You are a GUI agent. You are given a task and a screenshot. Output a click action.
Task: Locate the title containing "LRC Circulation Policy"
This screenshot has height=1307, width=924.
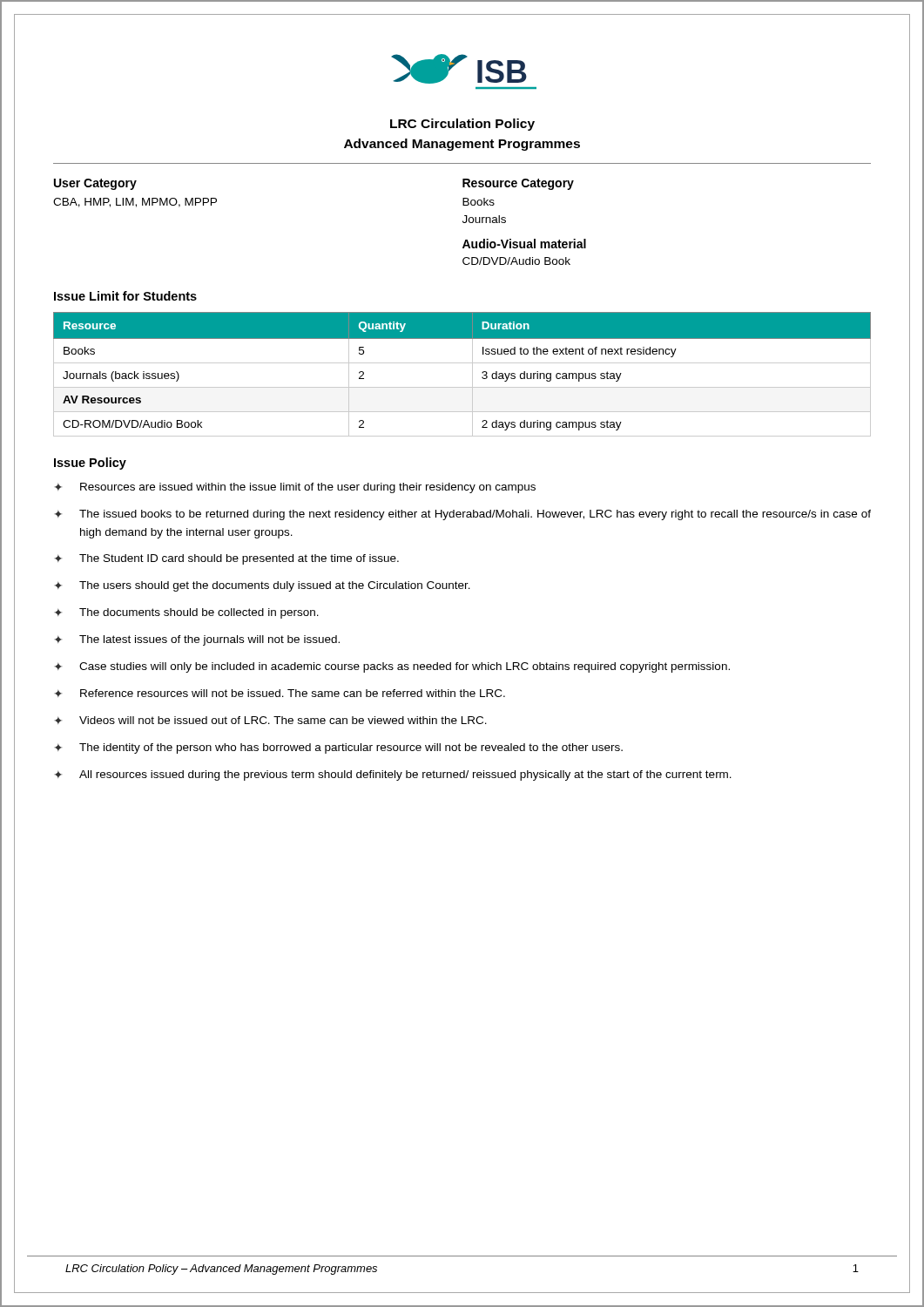pos(462,133)
